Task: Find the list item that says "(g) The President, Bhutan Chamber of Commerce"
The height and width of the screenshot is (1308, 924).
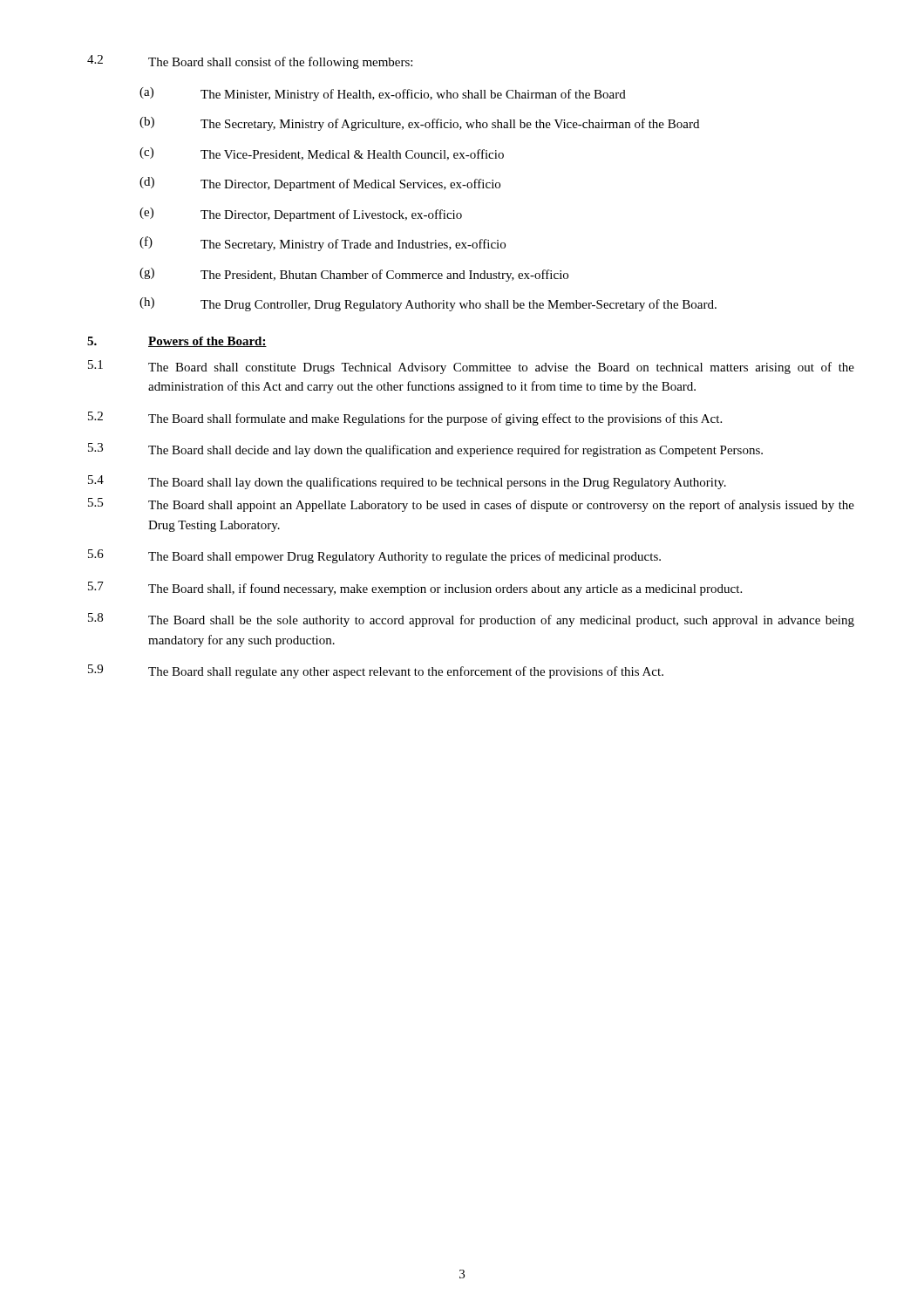Action: click(x=497, y=274)
